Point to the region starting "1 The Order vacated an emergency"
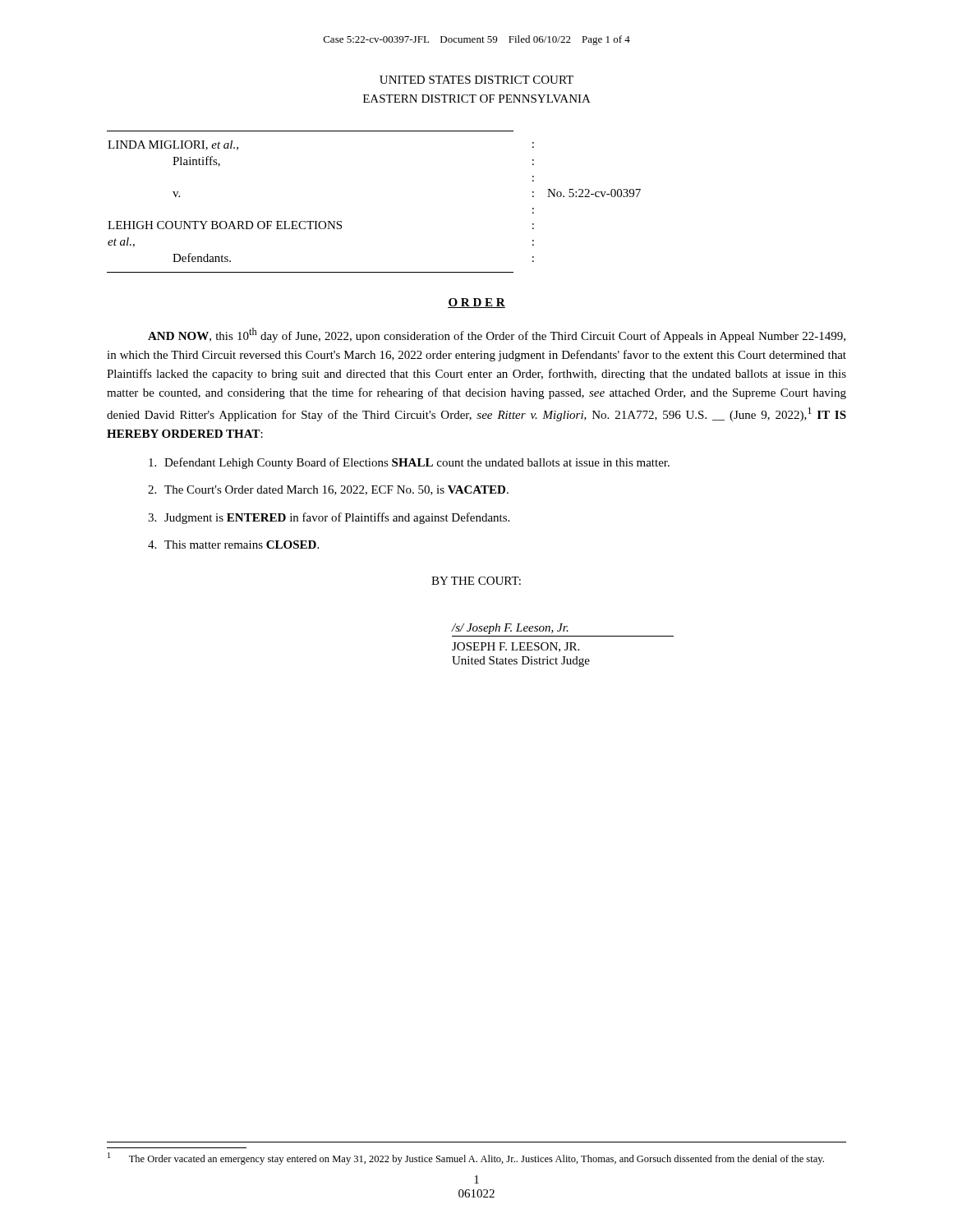 [x=476, y=1157]
